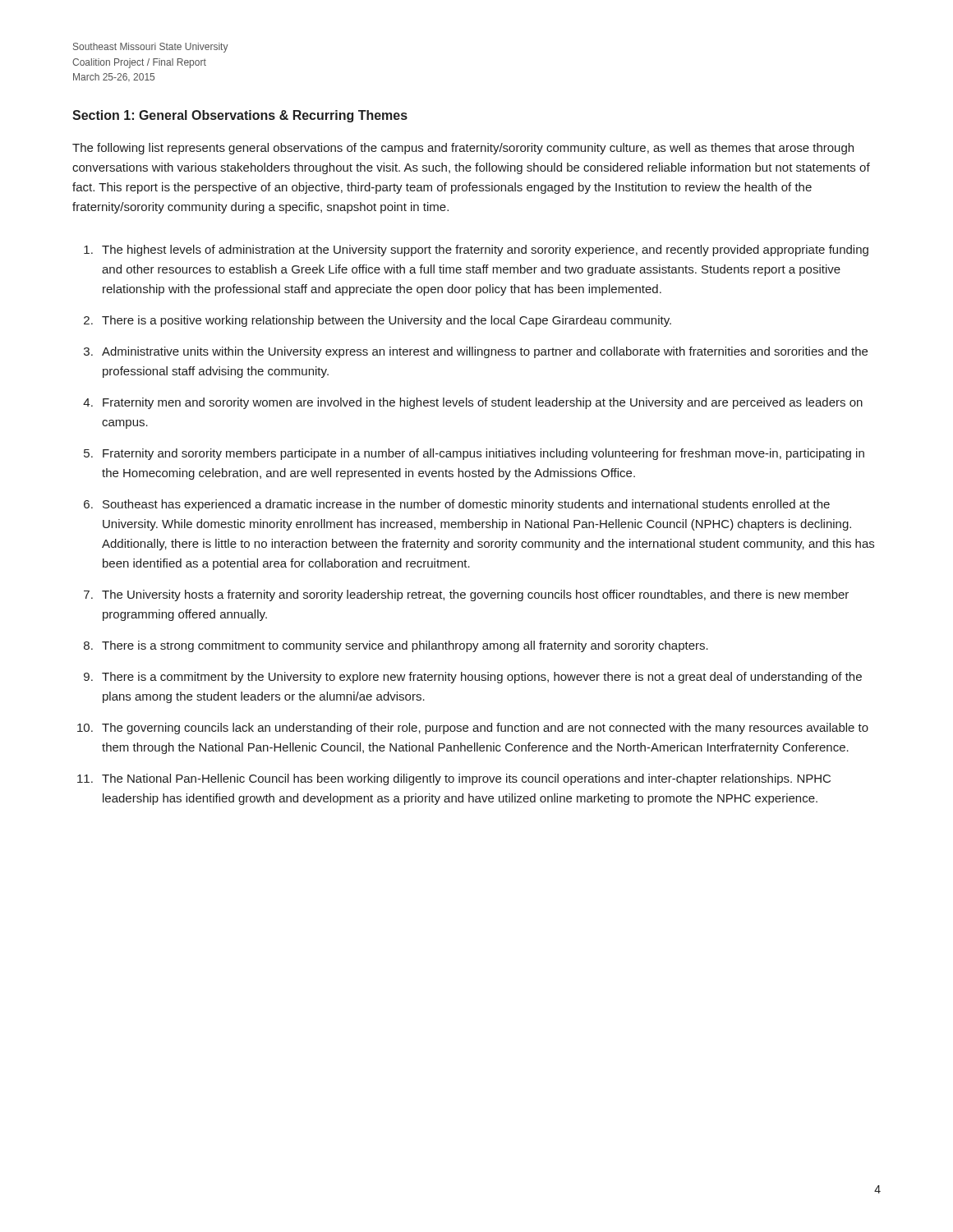The image size is (953, 1232).
Task: Locate the text block starting "The University hosts"
Action: pyautogui.click(x=475, y=604)
